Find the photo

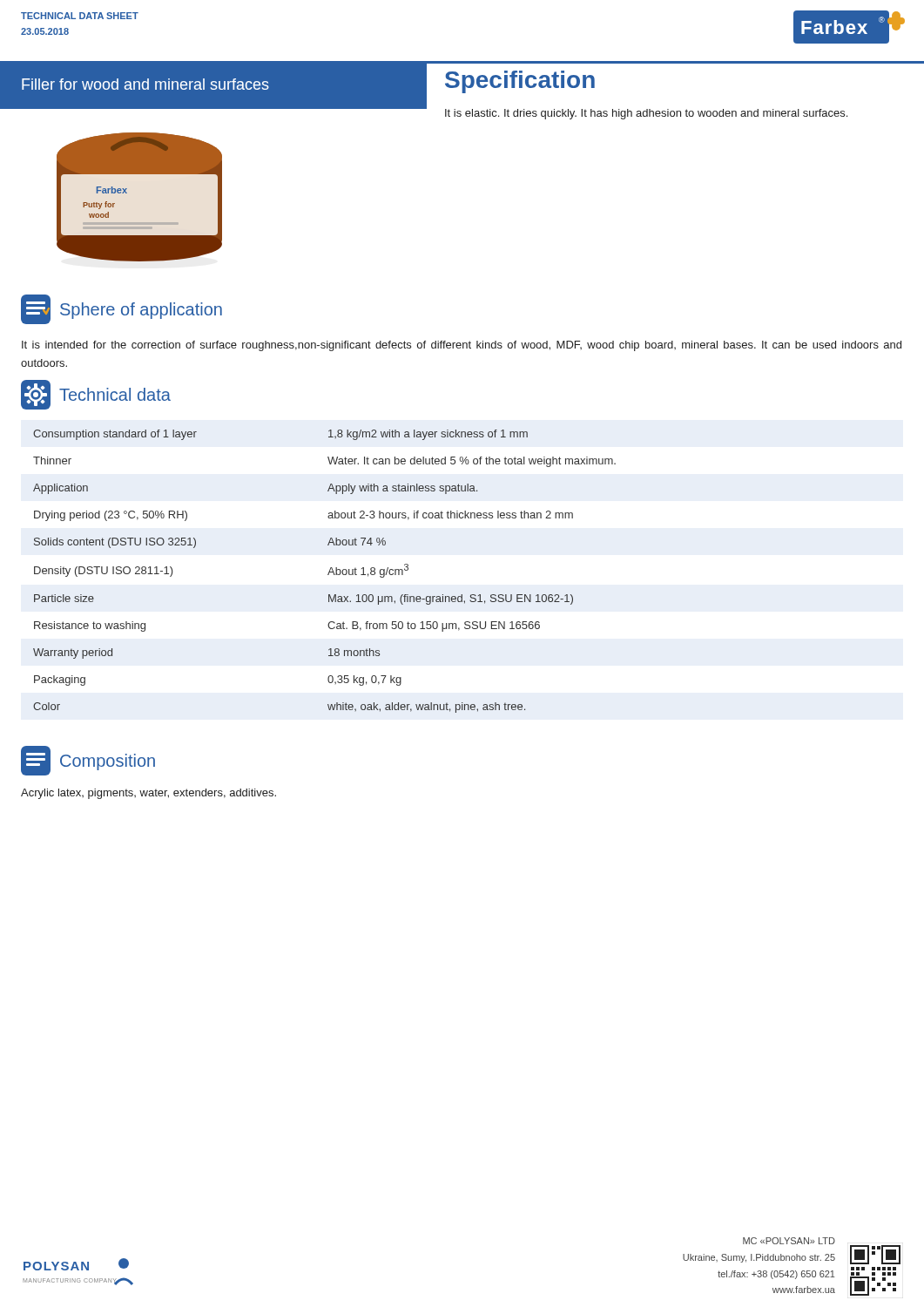pyautogui.click(x=139, y=179)
